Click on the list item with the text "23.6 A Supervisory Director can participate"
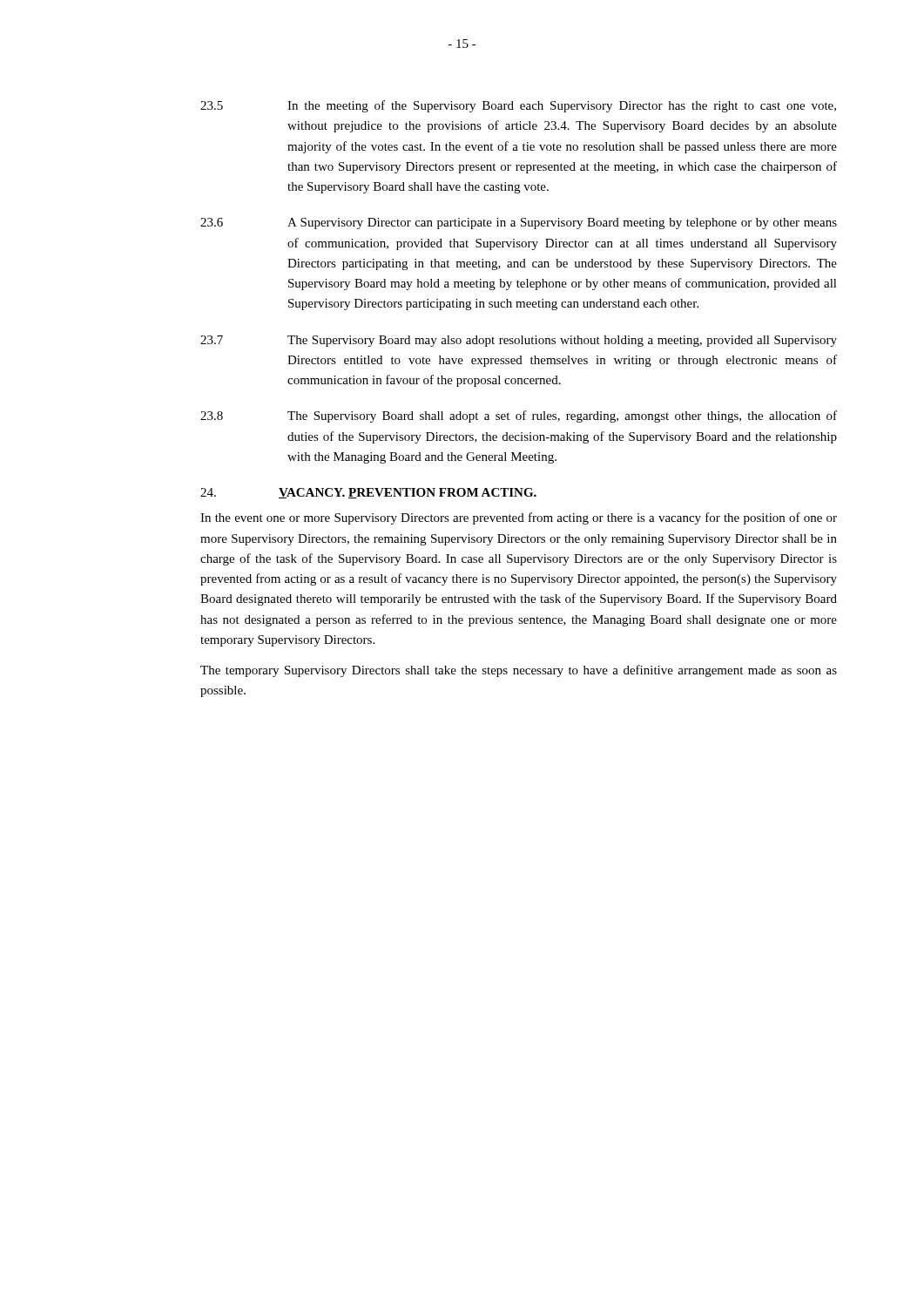 (519, 263)
